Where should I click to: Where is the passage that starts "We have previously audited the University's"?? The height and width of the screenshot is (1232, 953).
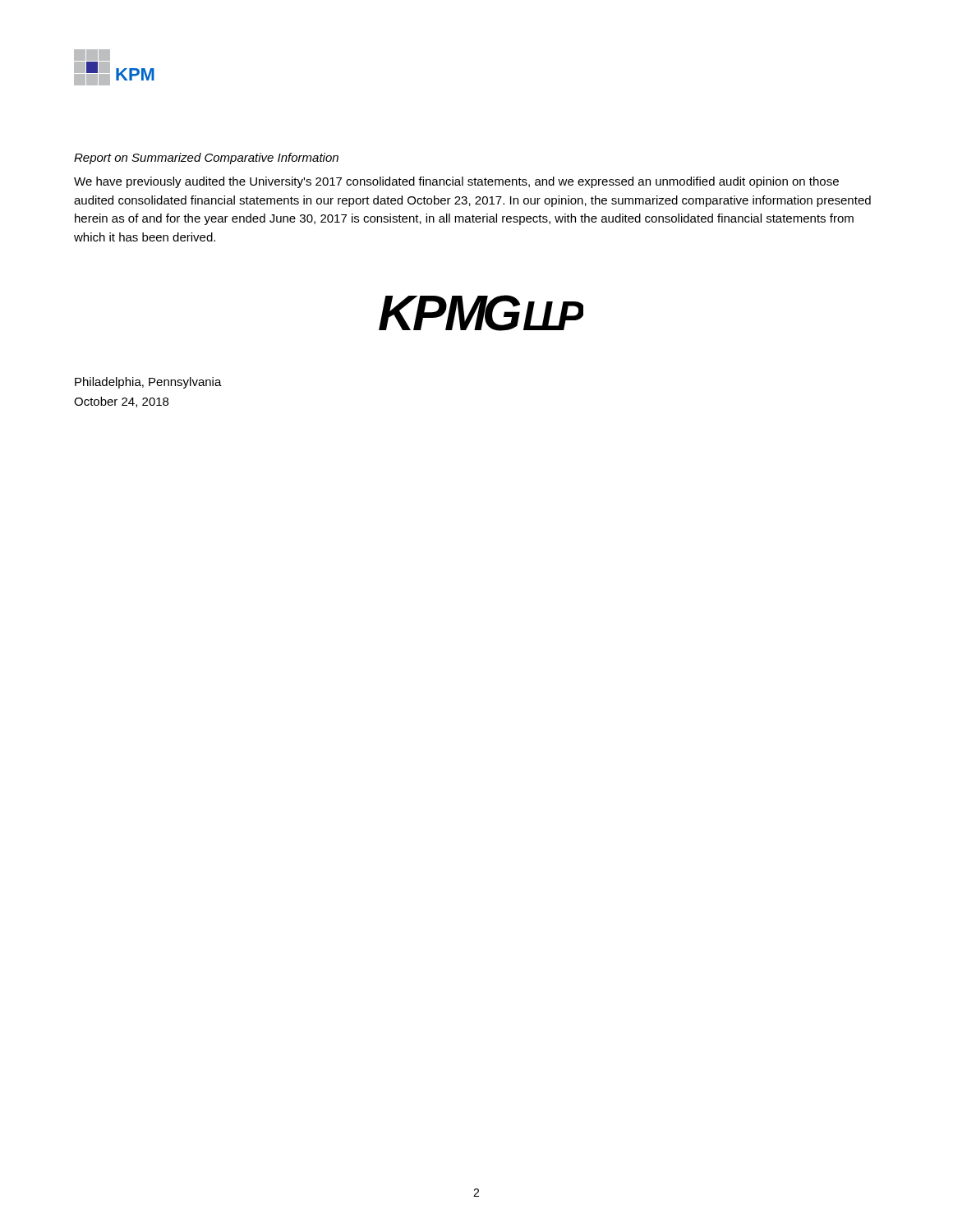473,209
